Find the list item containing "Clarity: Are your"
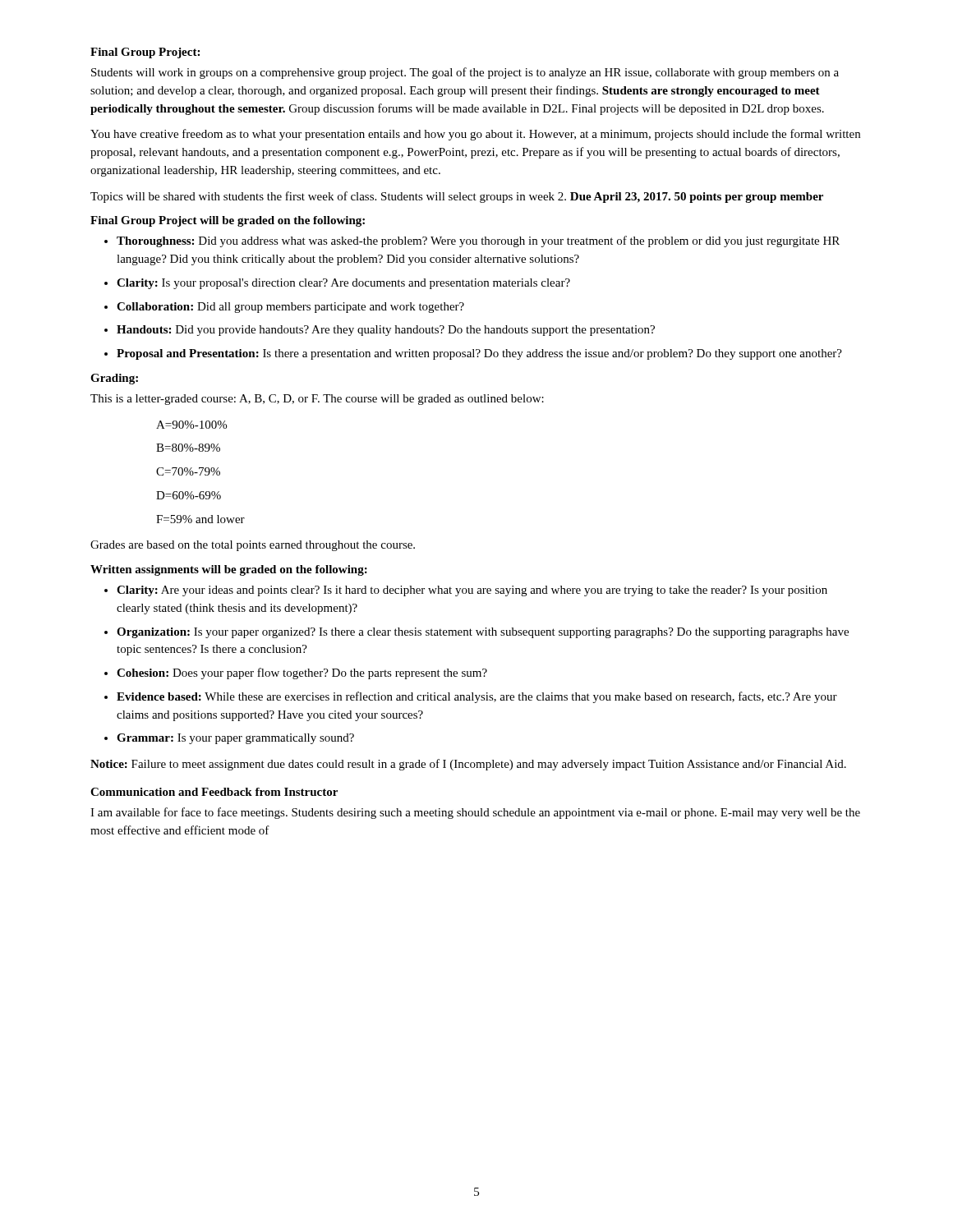Image resolution: width=953 pixels, height=1232 pixels. pos(472,599)
